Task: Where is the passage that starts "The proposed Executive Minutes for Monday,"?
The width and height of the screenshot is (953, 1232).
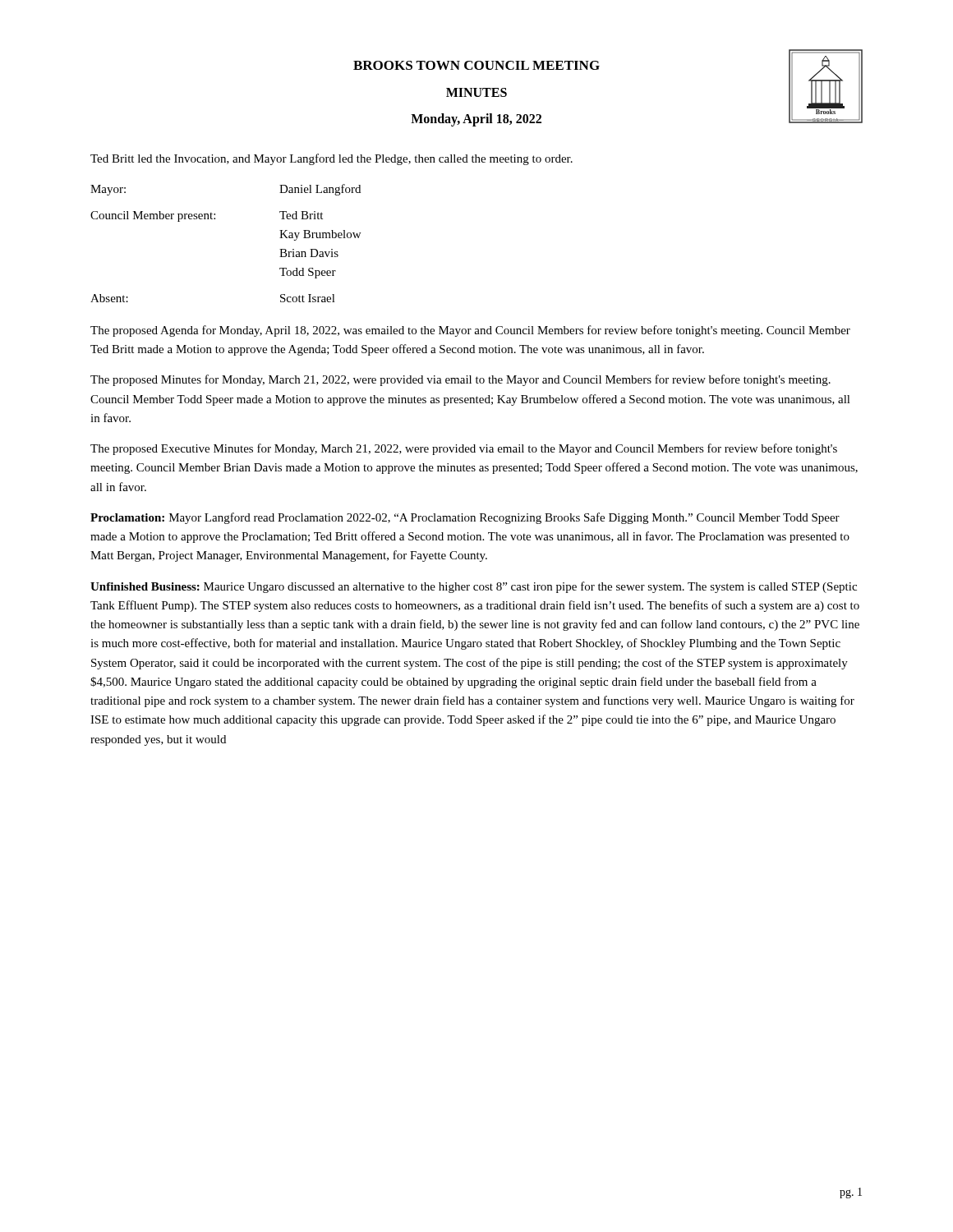Action: tap(474, 468)
